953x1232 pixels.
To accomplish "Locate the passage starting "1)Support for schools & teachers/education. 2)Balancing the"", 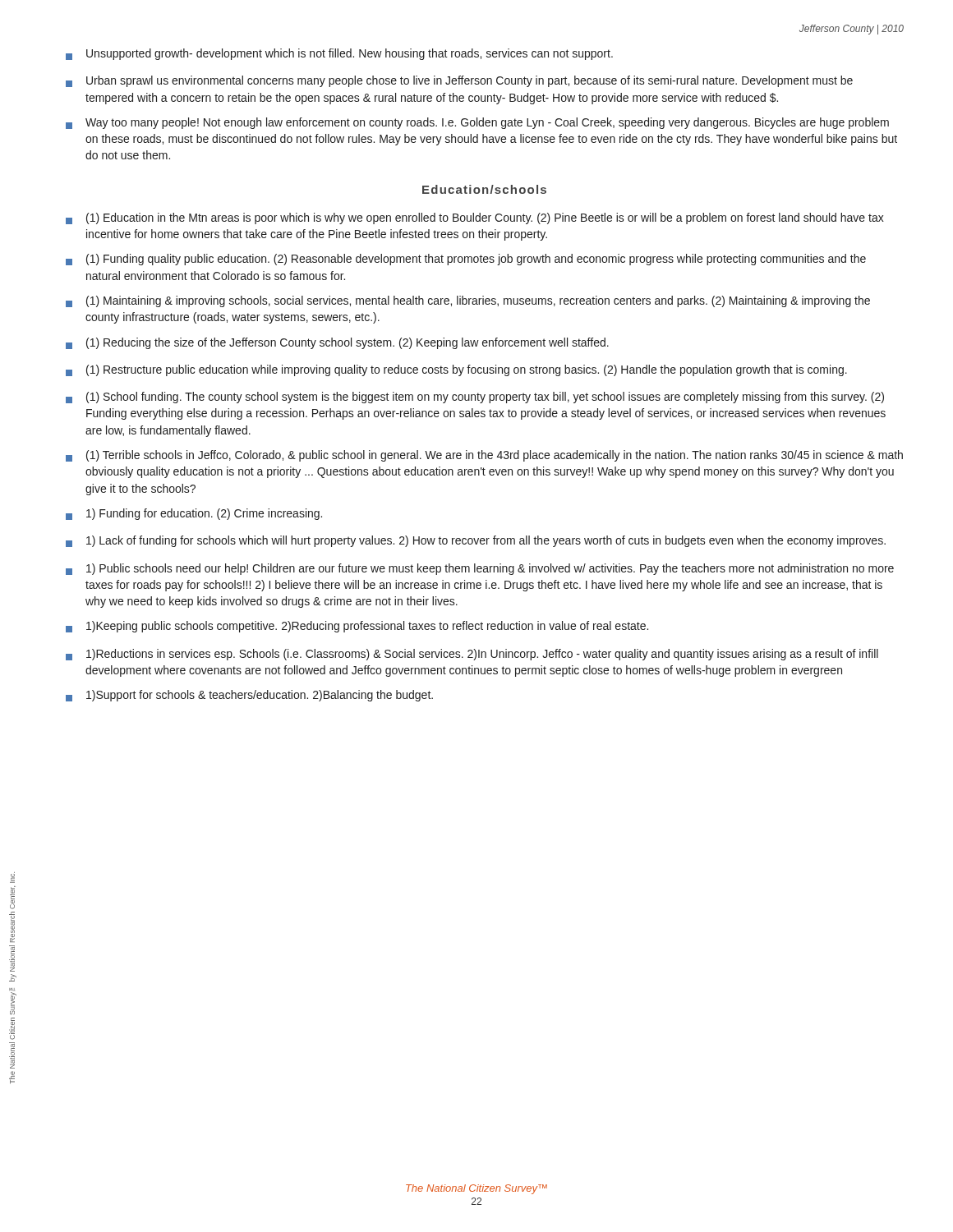I will 249,696.
